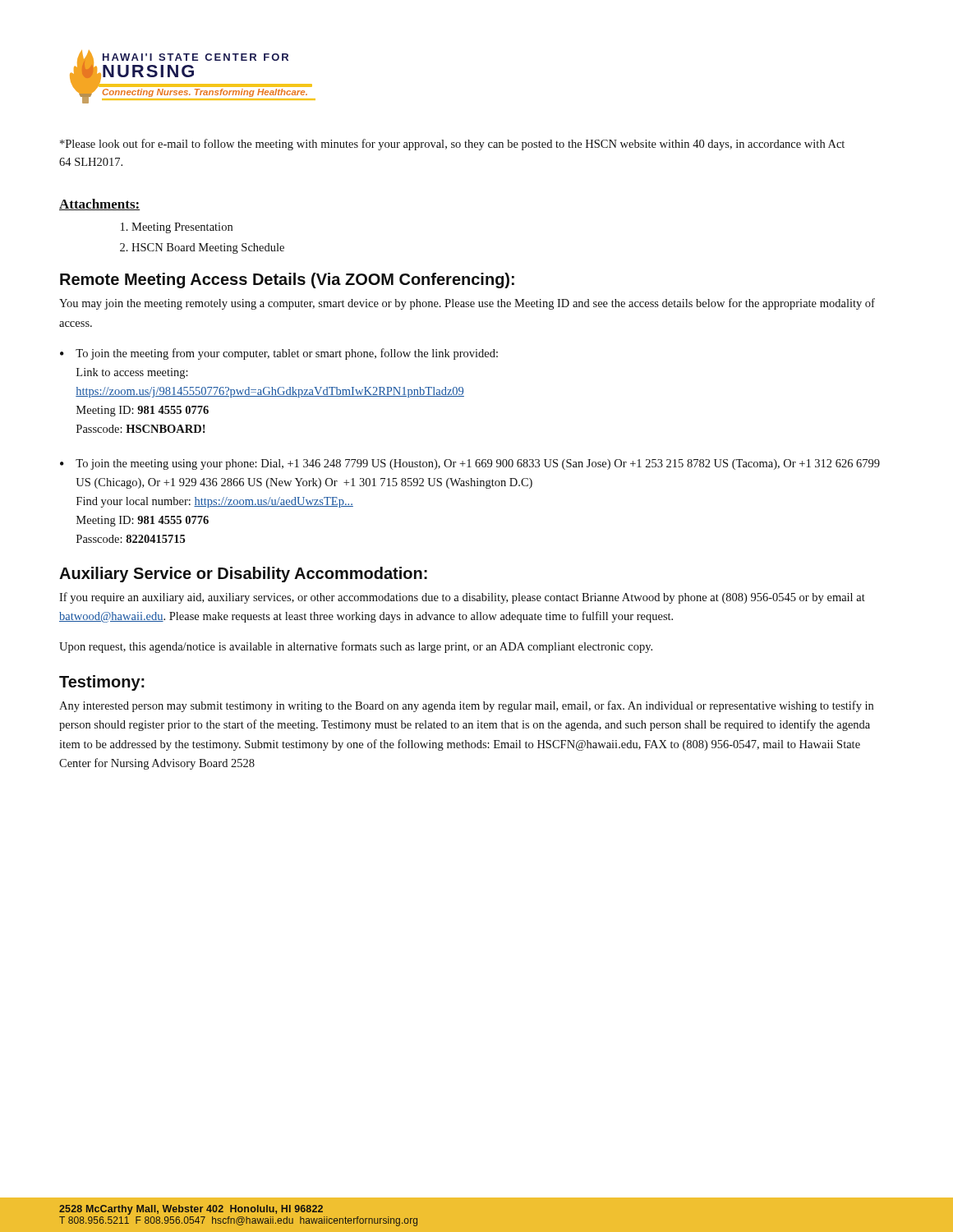The width and height of the screenshot is (953, 1232).
Task: Click on the logo
Action: click(476, 75)
